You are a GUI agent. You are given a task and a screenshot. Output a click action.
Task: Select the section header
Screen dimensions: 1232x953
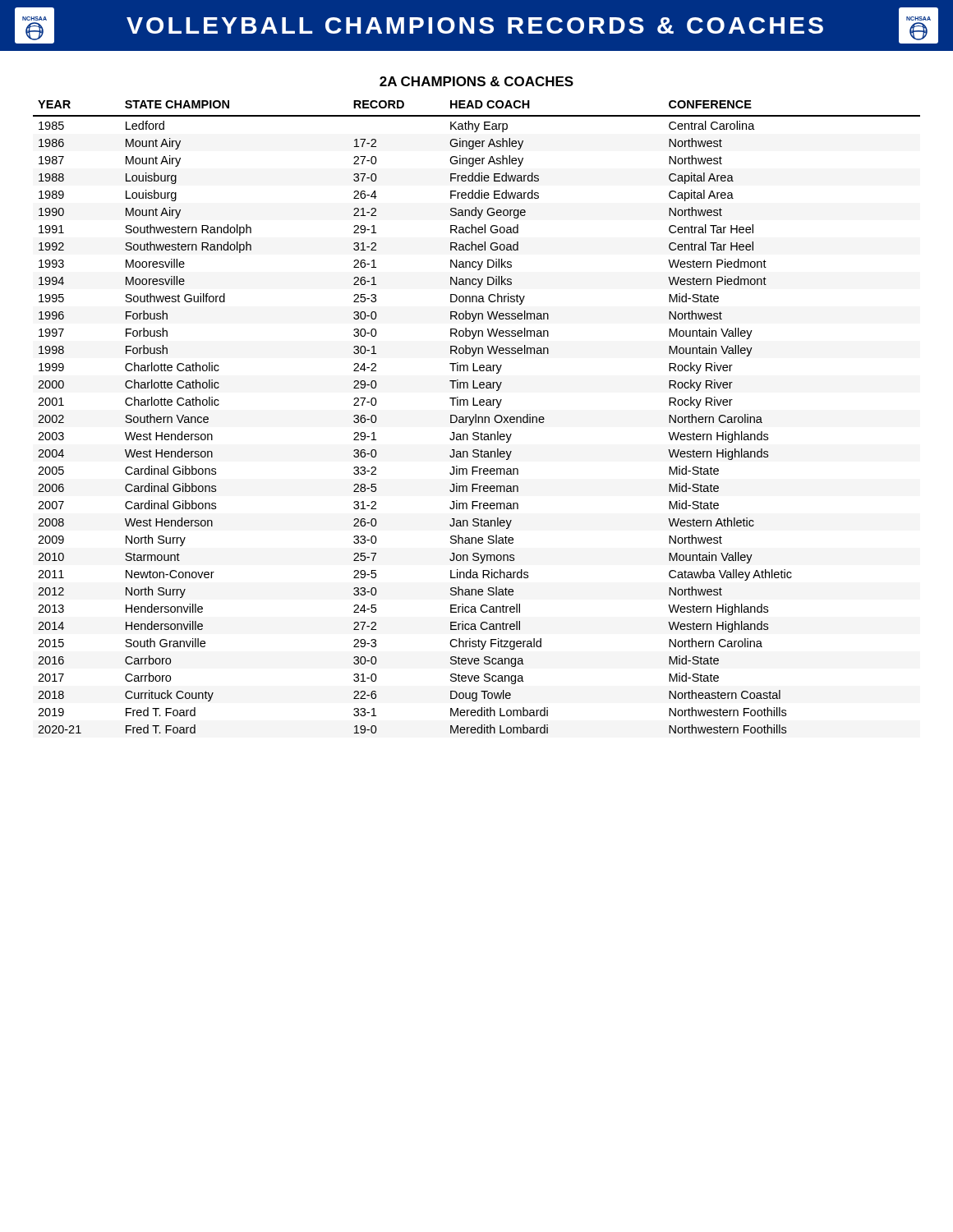pyautogui.click(x=476, y=82)
